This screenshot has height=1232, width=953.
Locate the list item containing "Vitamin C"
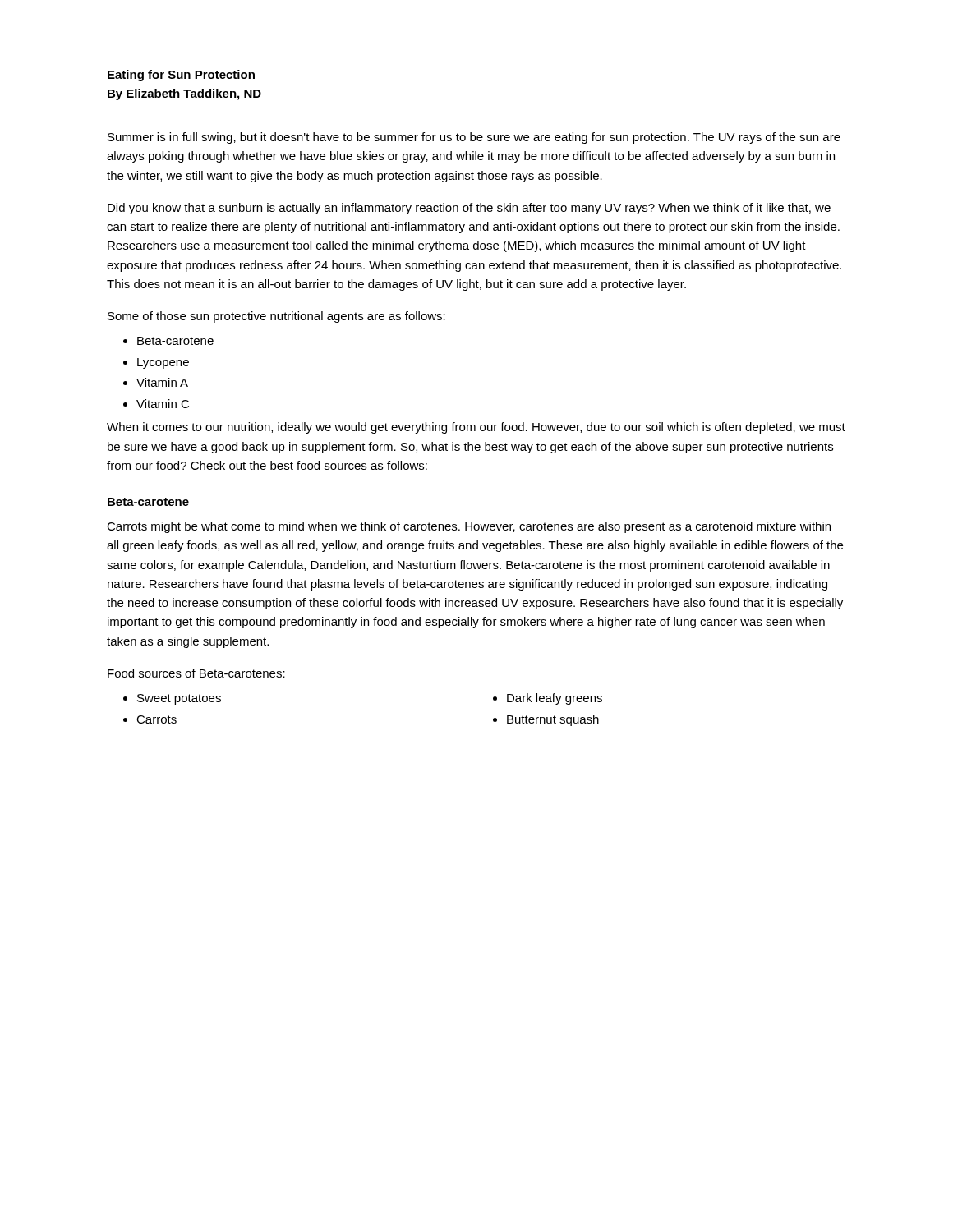(163, 403)
